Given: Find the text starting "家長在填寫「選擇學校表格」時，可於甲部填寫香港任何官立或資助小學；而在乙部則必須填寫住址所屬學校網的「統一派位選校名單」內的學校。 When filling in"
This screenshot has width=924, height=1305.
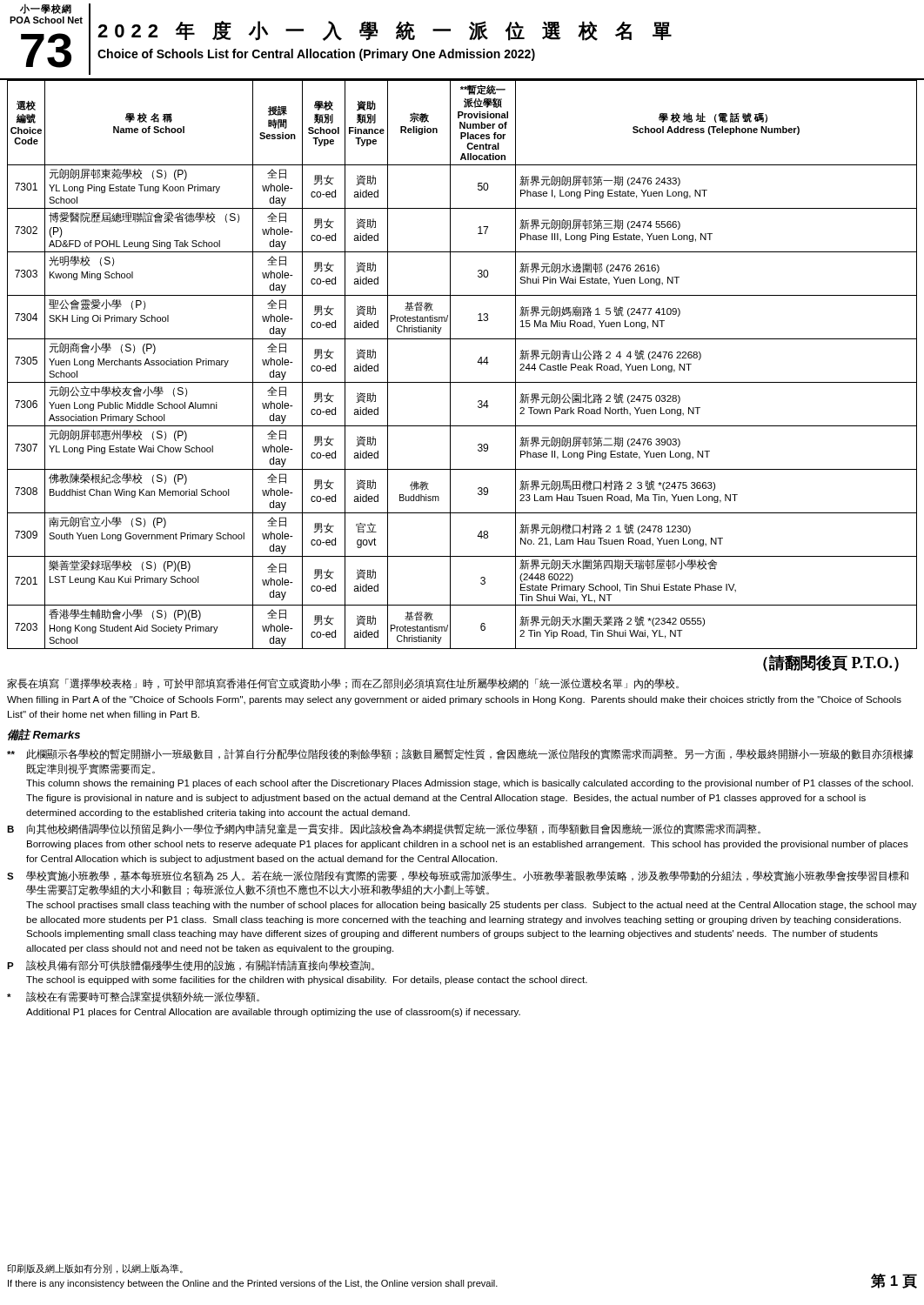Looking at the screenshot, I should click(x=454, y=699).
